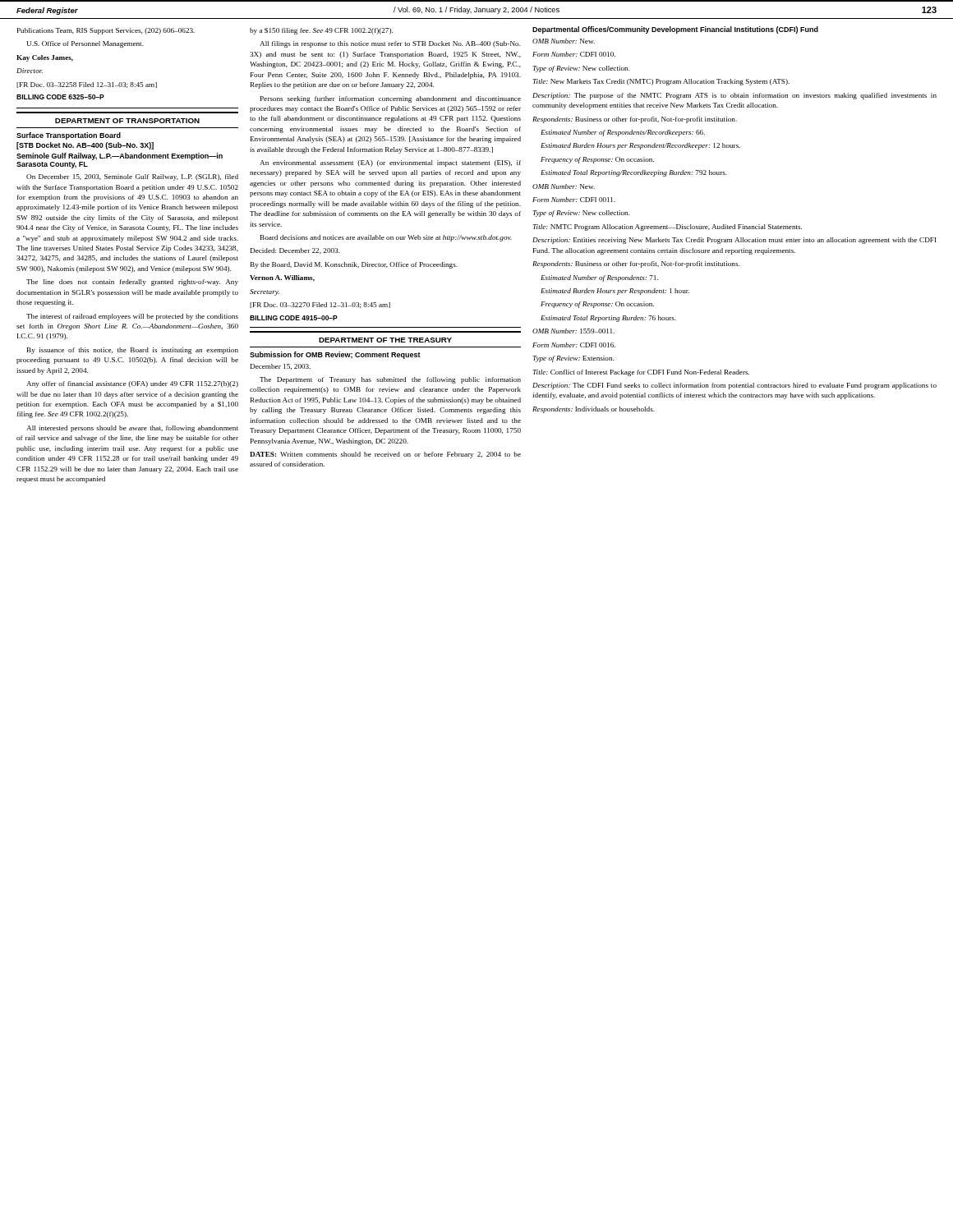Find the text that says "BILLING CODE 6325–50–P"

pyautogui.click(x=60, y=97)
